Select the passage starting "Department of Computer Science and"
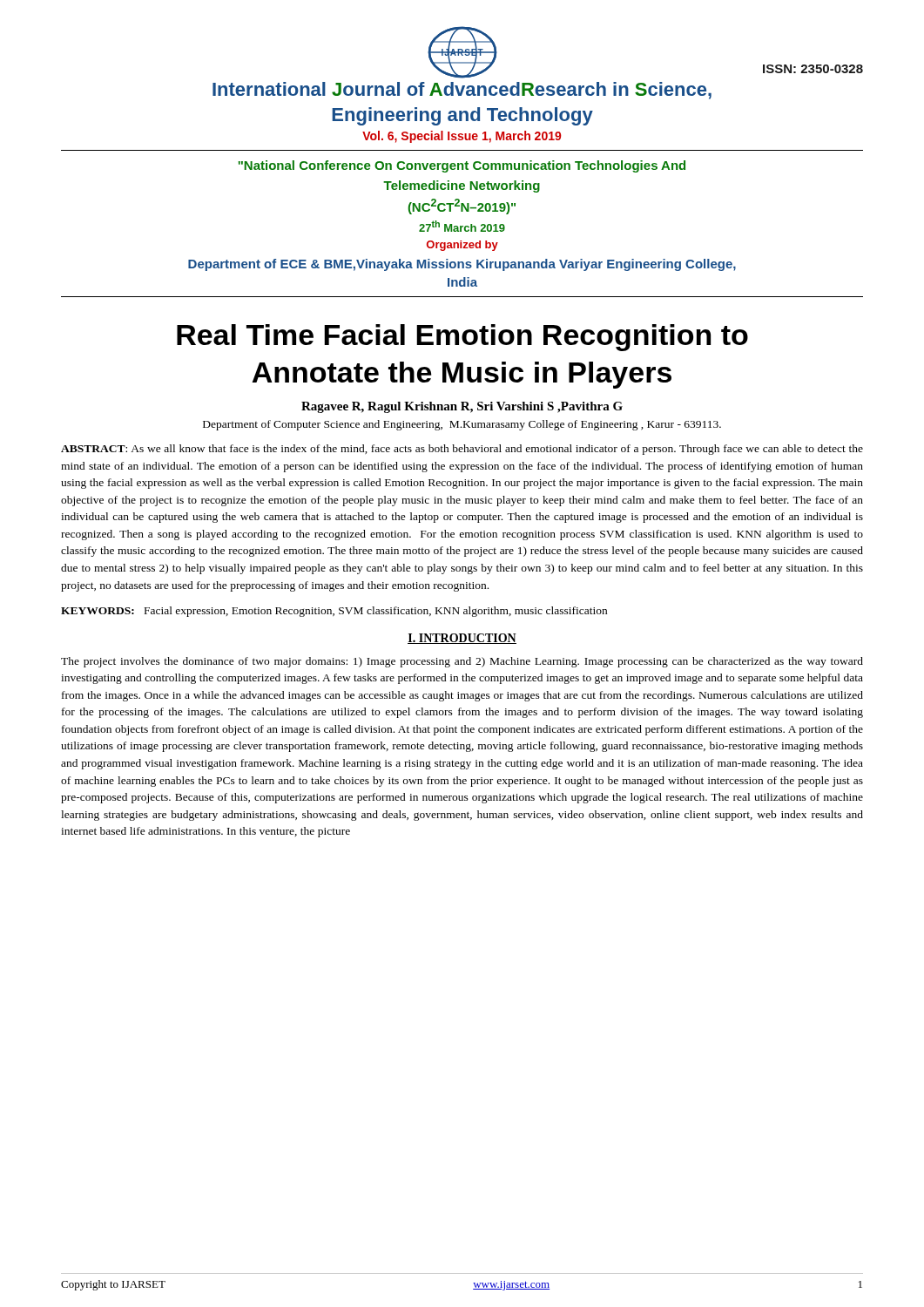The width and height of the screenshot is (924, 1307). [x=462, y=424]
